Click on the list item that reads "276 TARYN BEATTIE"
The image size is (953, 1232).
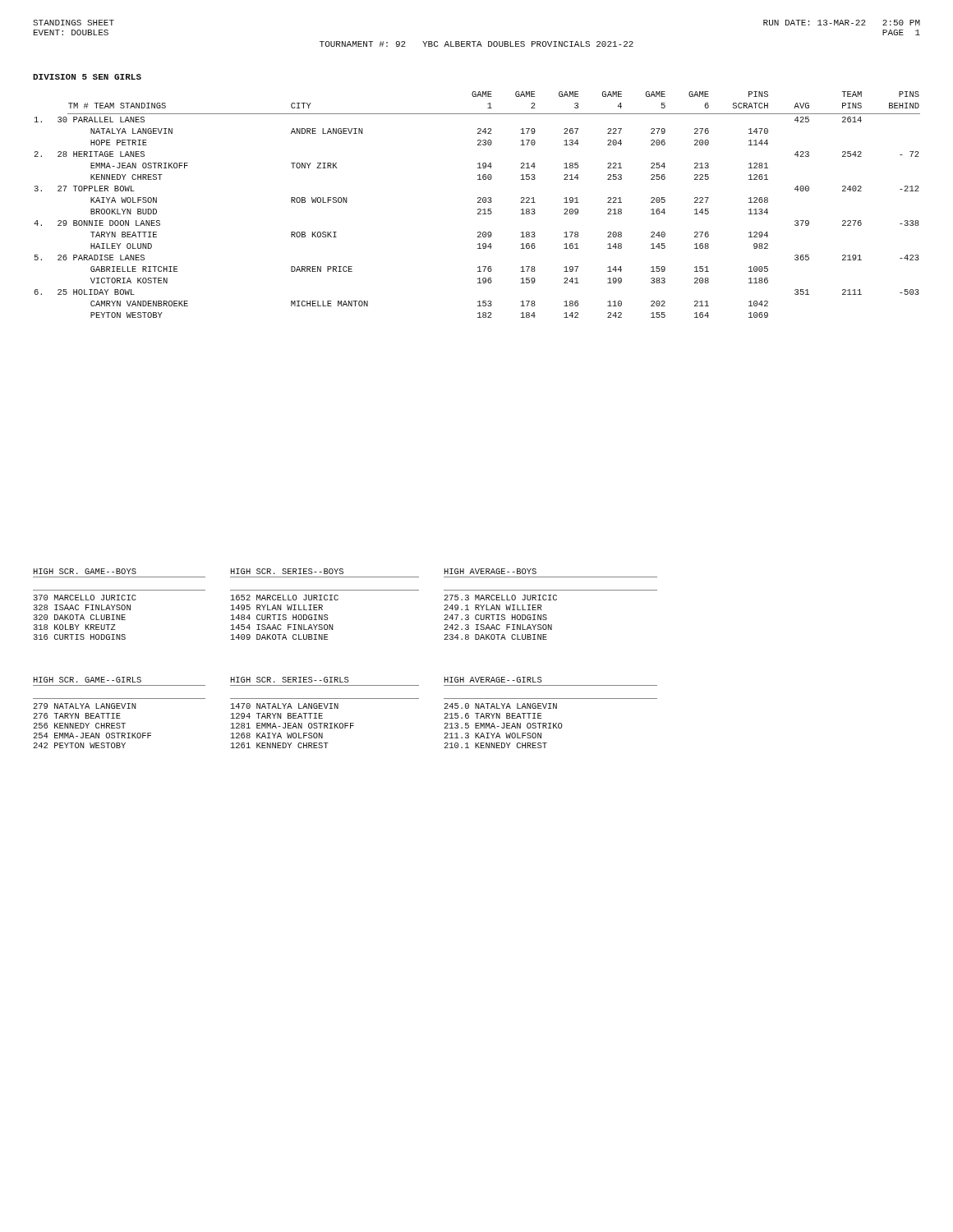[77, 716]
